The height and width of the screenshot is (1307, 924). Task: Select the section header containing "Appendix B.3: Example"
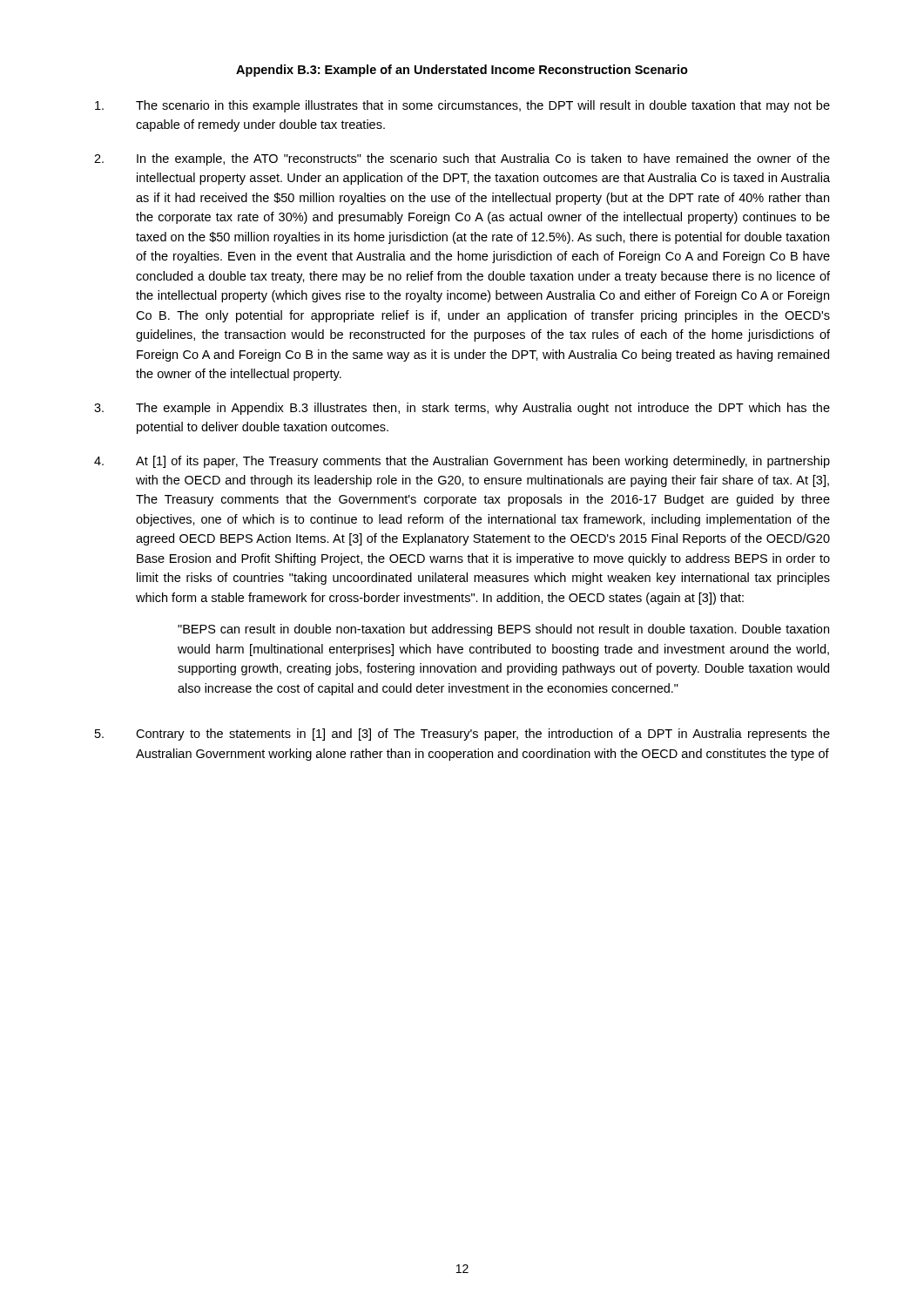click(462, 70)
